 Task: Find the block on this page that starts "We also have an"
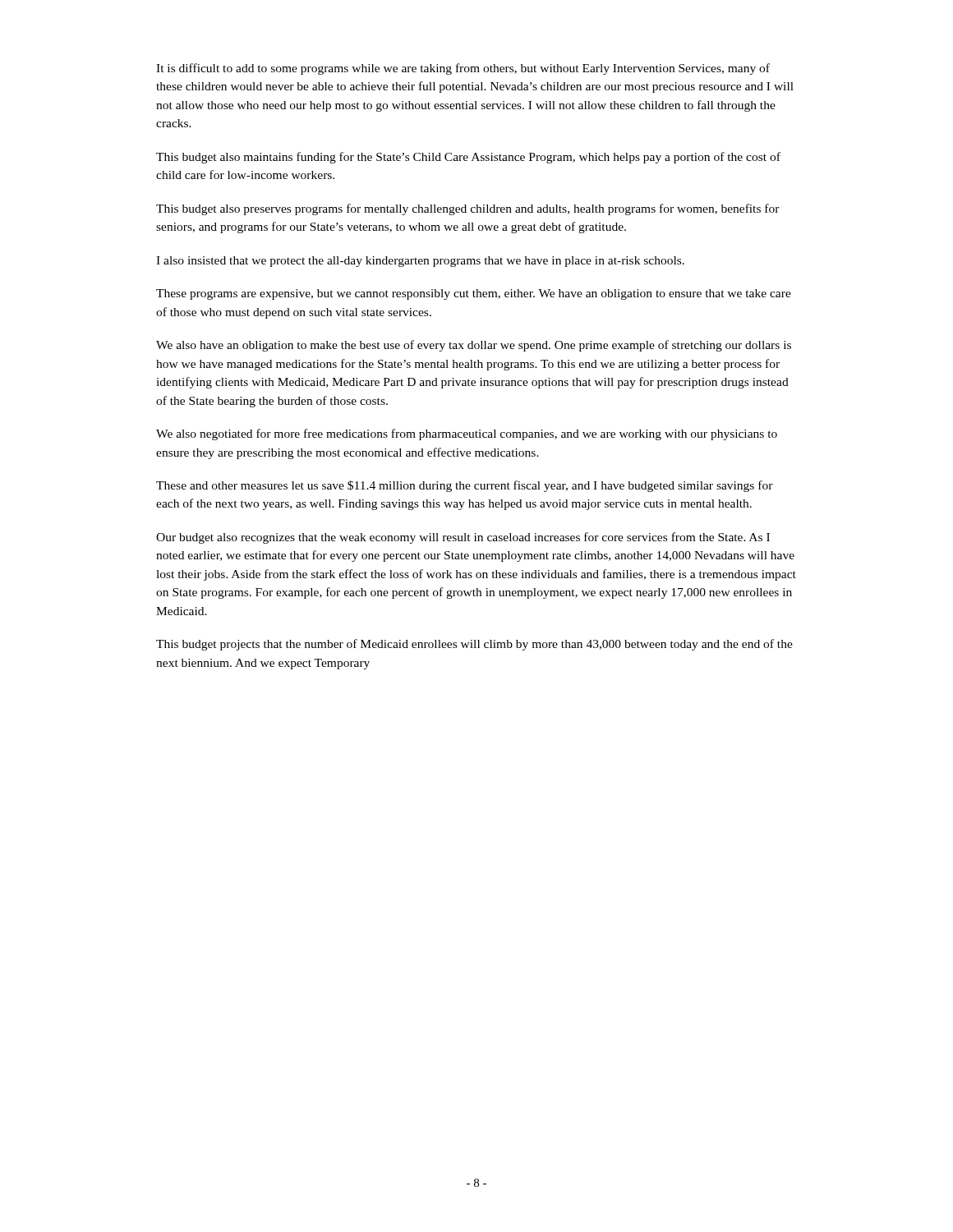[x=474, y=372]
